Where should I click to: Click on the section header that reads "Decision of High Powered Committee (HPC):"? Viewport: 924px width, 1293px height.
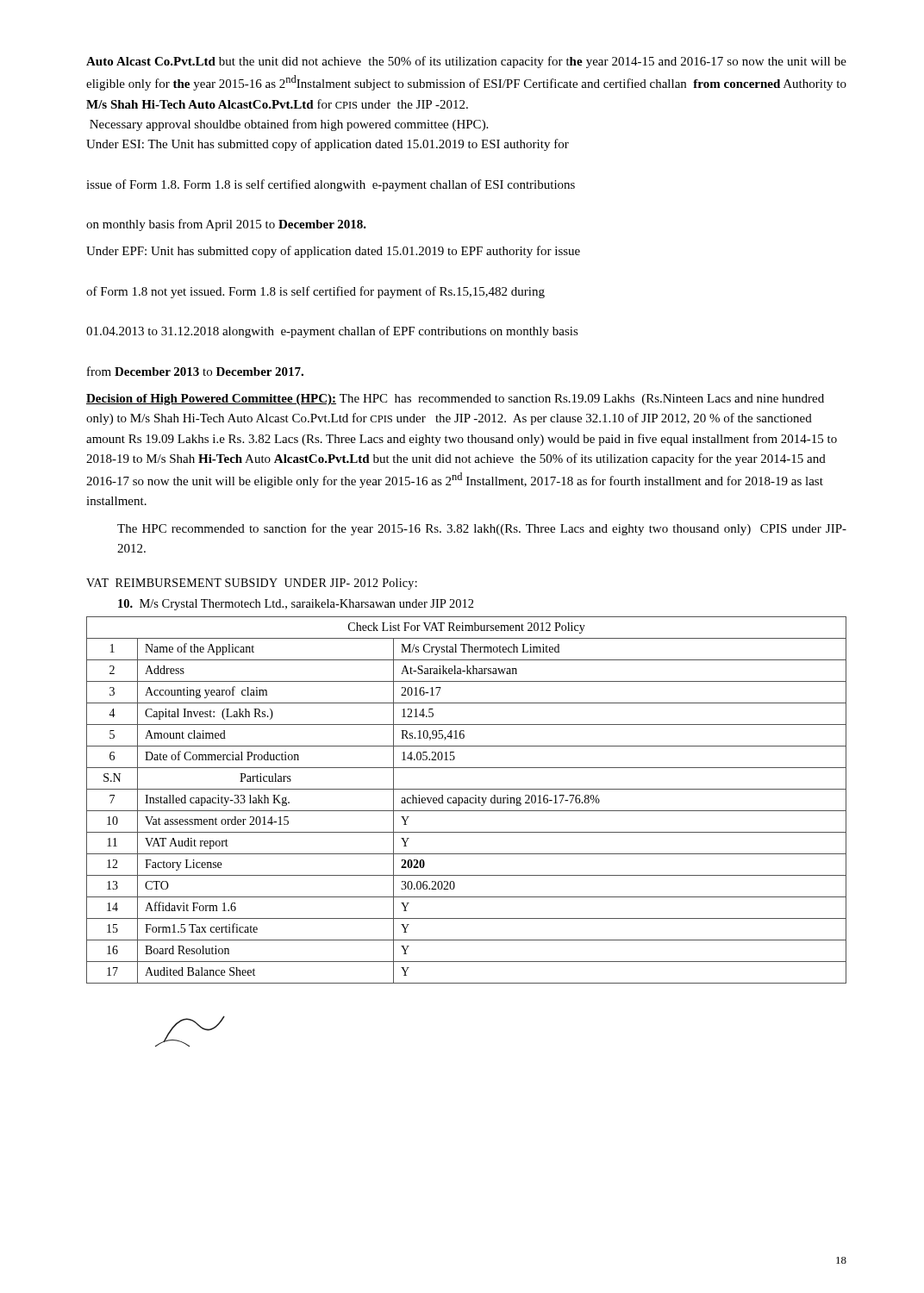tap(213, 398)
